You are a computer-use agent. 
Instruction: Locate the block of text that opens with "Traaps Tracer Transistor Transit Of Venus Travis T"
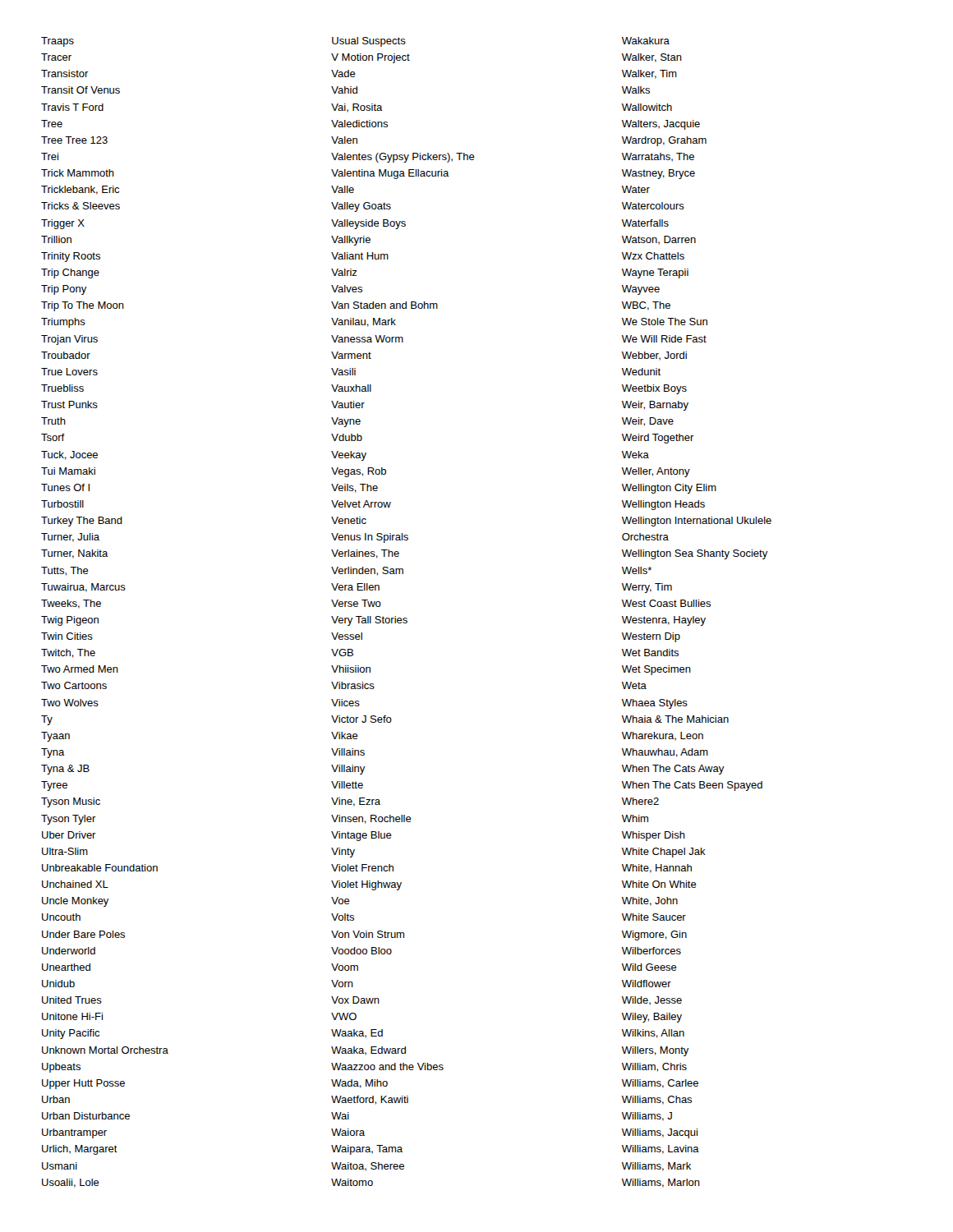pyautogui.click(x=58, y=42)
